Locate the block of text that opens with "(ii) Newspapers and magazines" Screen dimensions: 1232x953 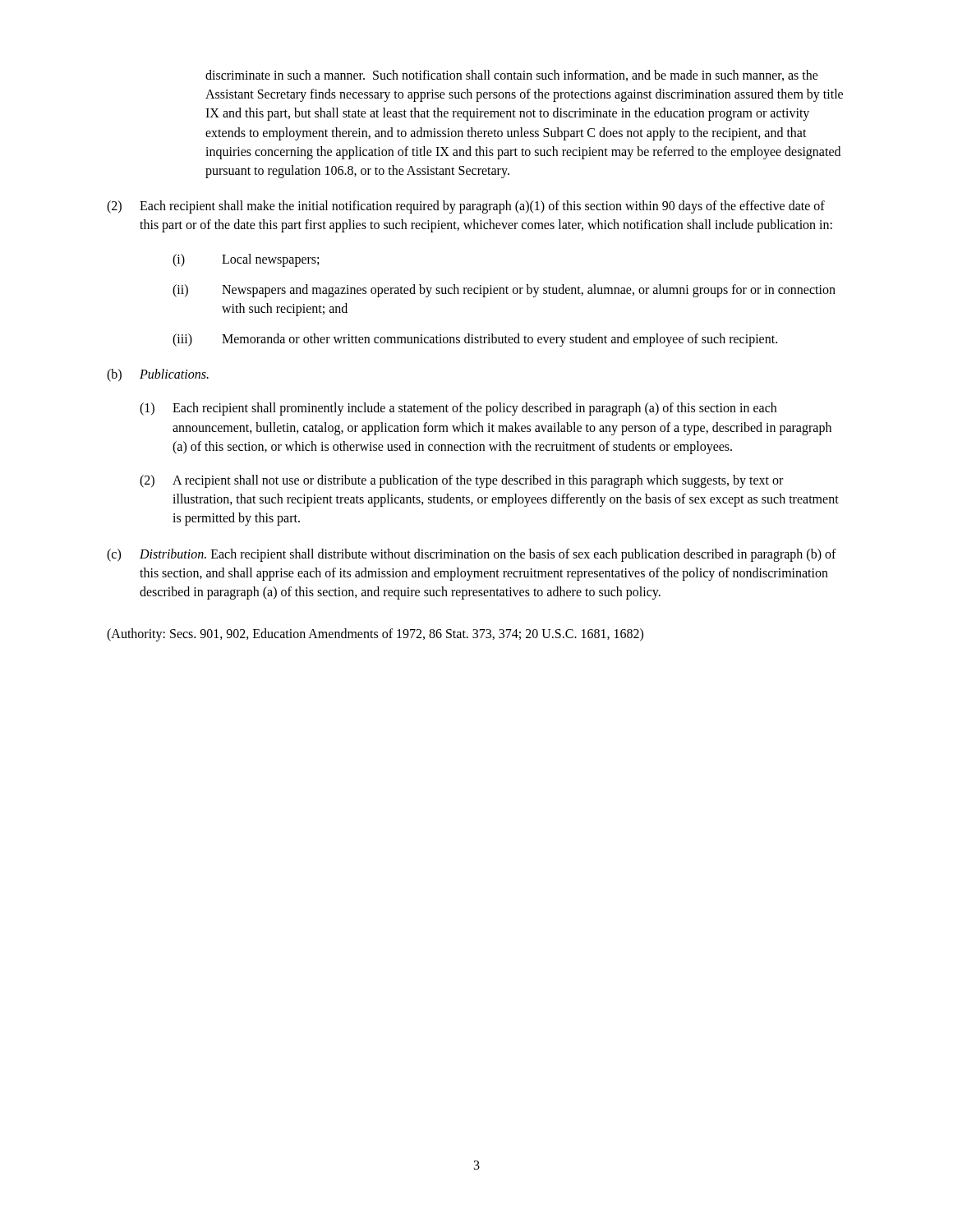(x=509, y=299)
